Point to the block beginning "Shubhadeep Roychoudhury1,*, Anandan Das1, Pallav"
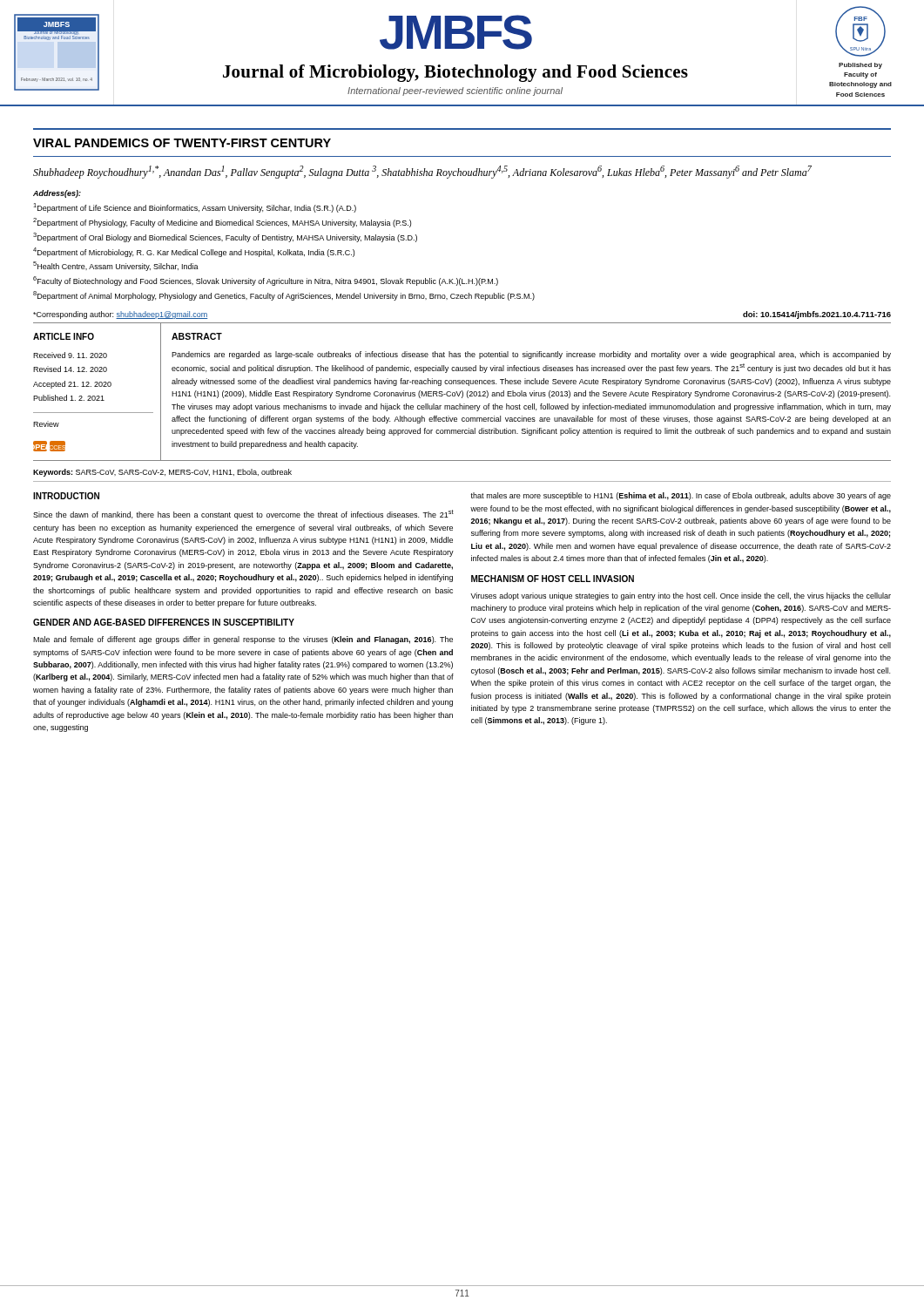924x1307 pixels. point(422,171)
